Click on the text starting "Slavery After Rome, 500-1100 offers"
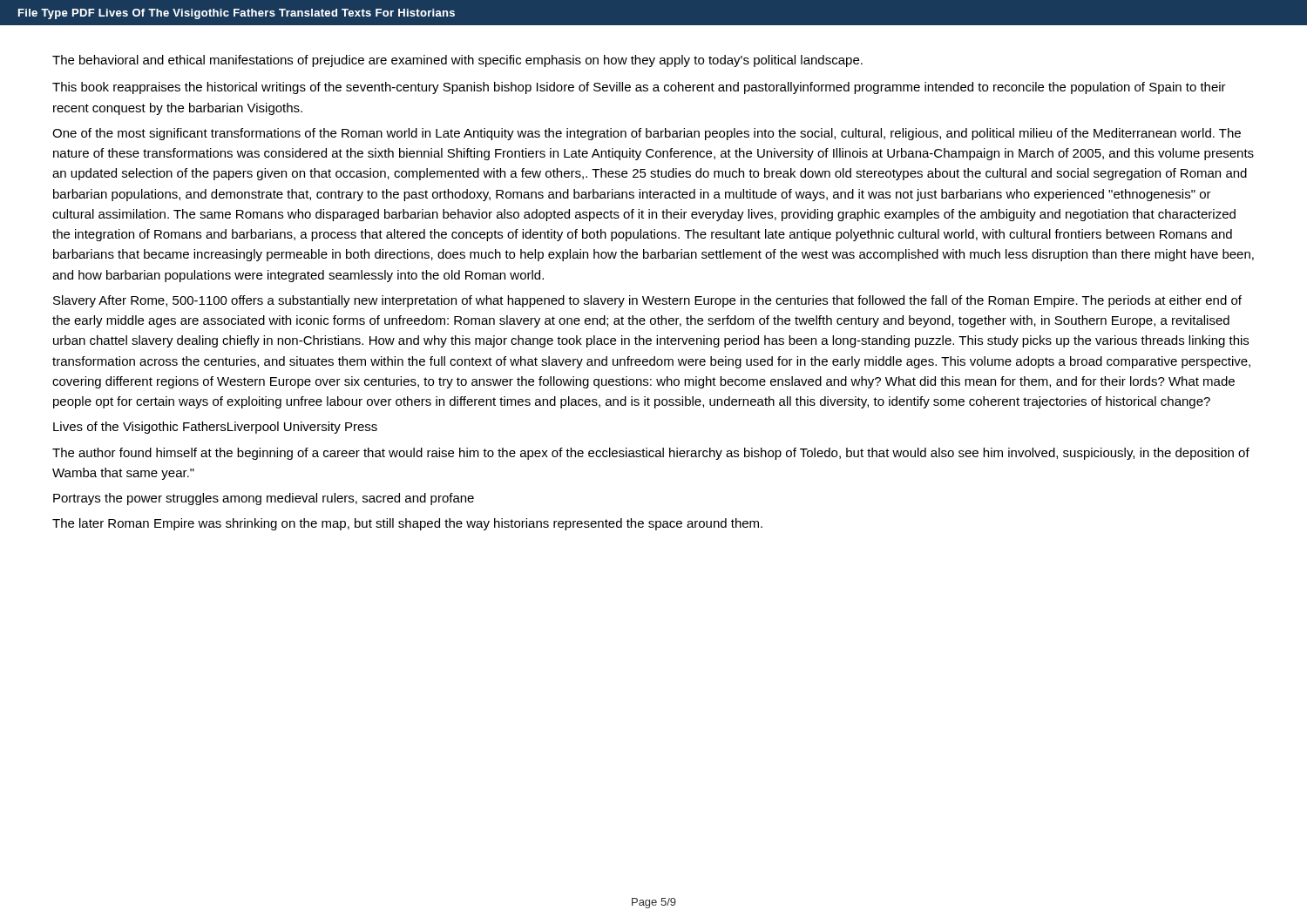Viewport: 1307px width, 924px height. point(652,350)
